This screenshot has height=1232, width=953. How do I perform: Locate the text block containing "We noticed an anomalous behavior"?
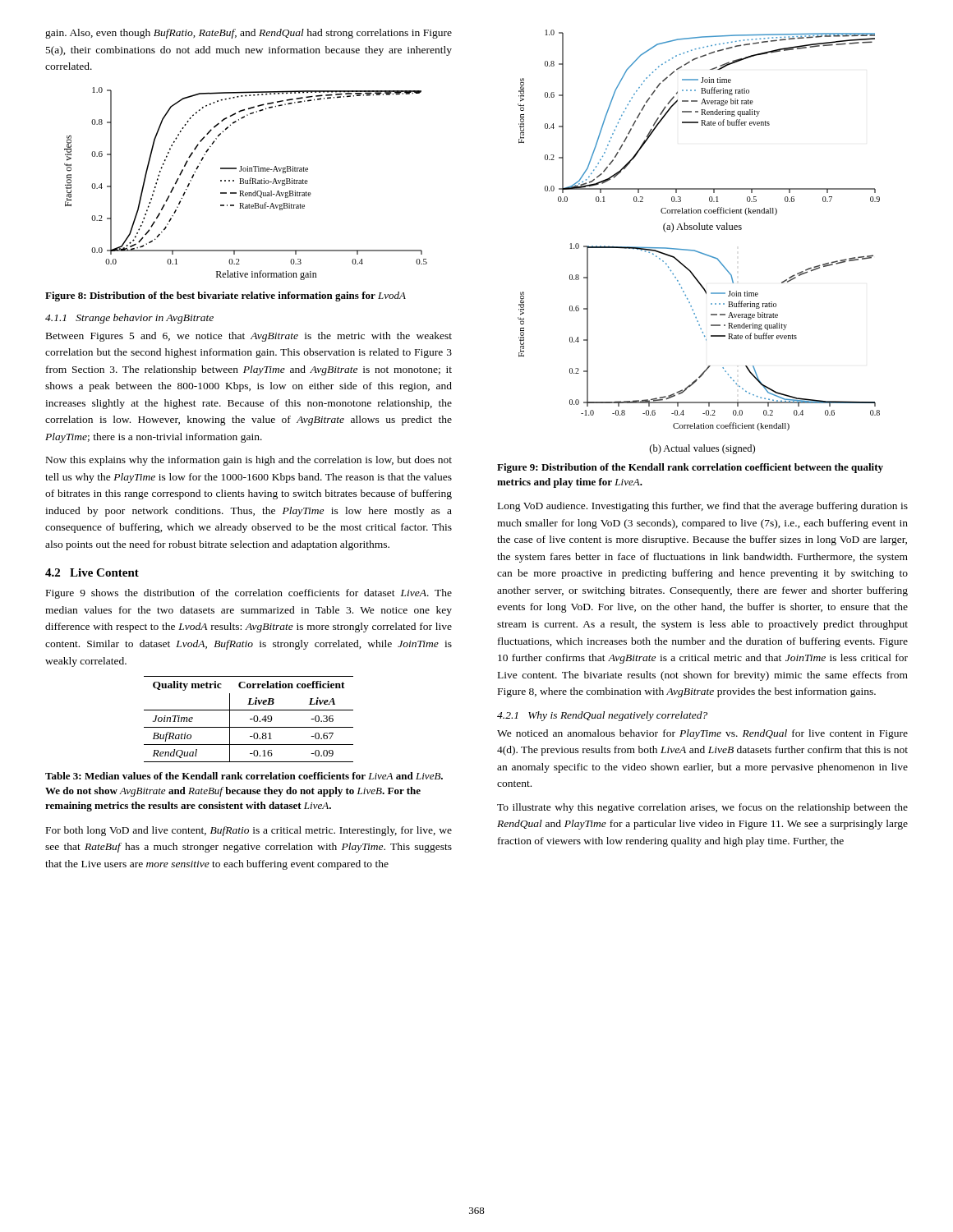coord(702,758)
